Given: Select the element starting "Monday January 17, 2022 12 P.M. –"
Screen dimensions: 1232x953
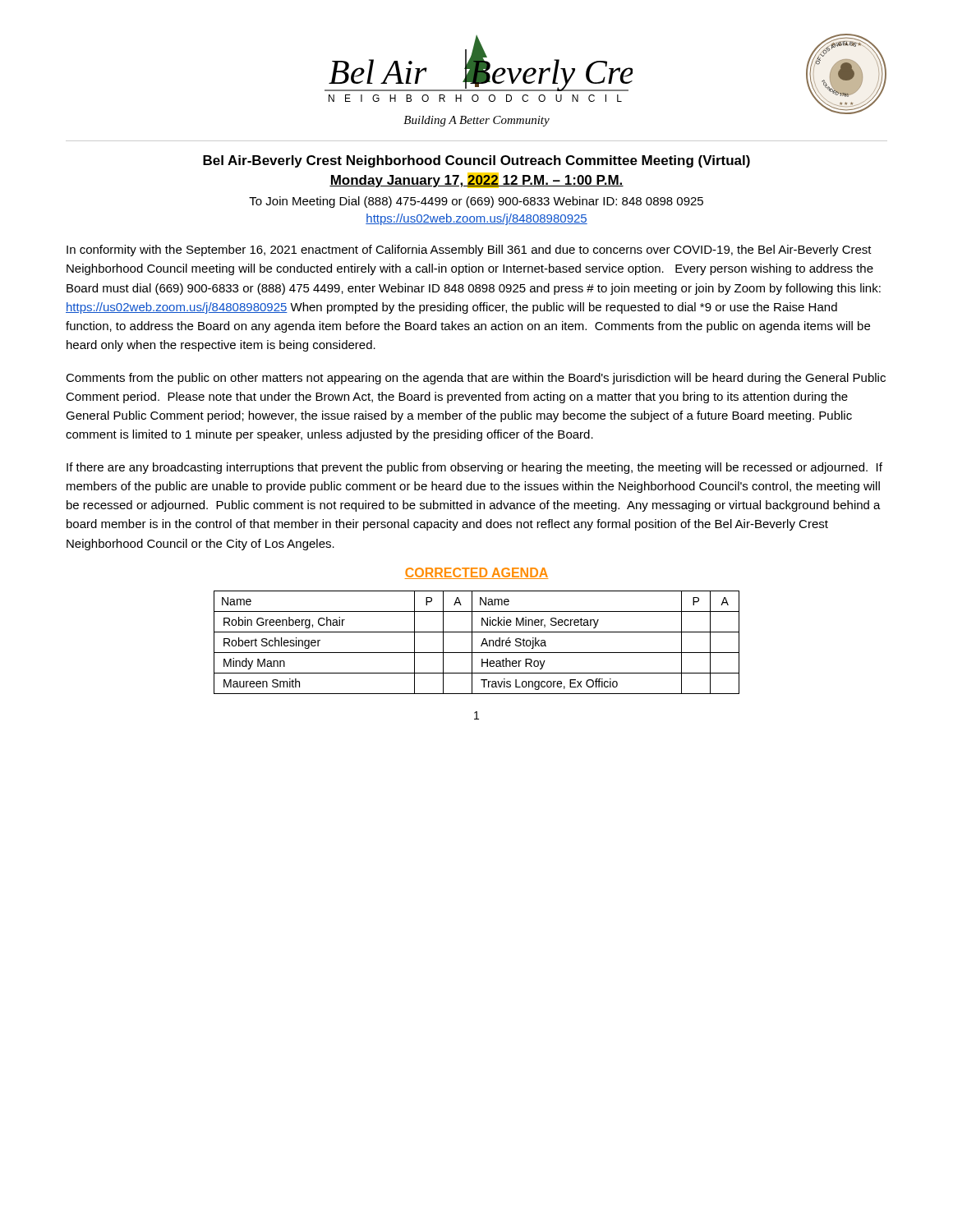Looking at the screenshot, I should click(x=476, y=181).
